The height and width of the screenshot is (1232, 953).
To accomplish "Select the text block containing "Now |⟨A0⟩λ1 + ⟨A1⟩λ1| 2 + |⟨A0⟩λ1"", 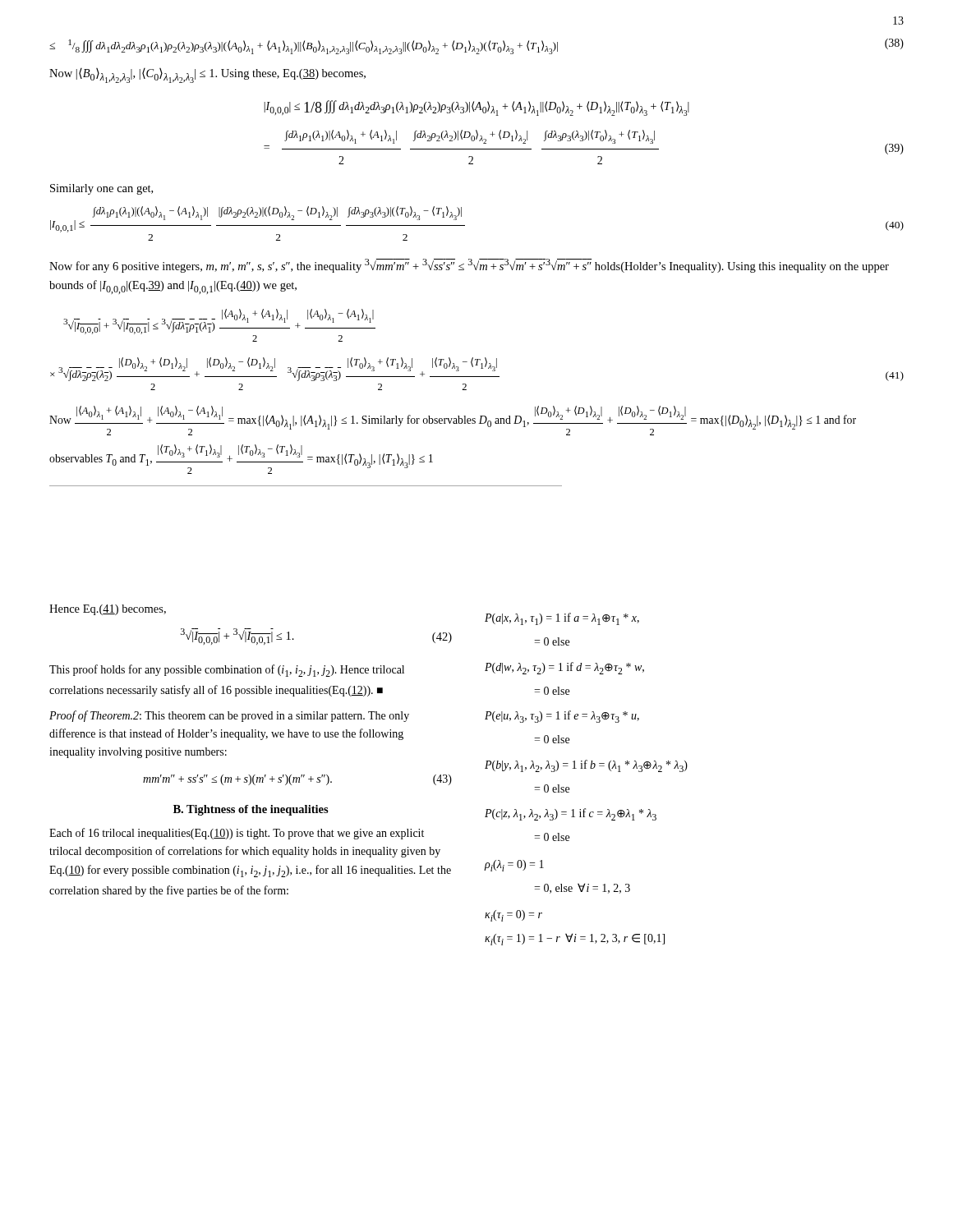I will [x=453, y=421].
